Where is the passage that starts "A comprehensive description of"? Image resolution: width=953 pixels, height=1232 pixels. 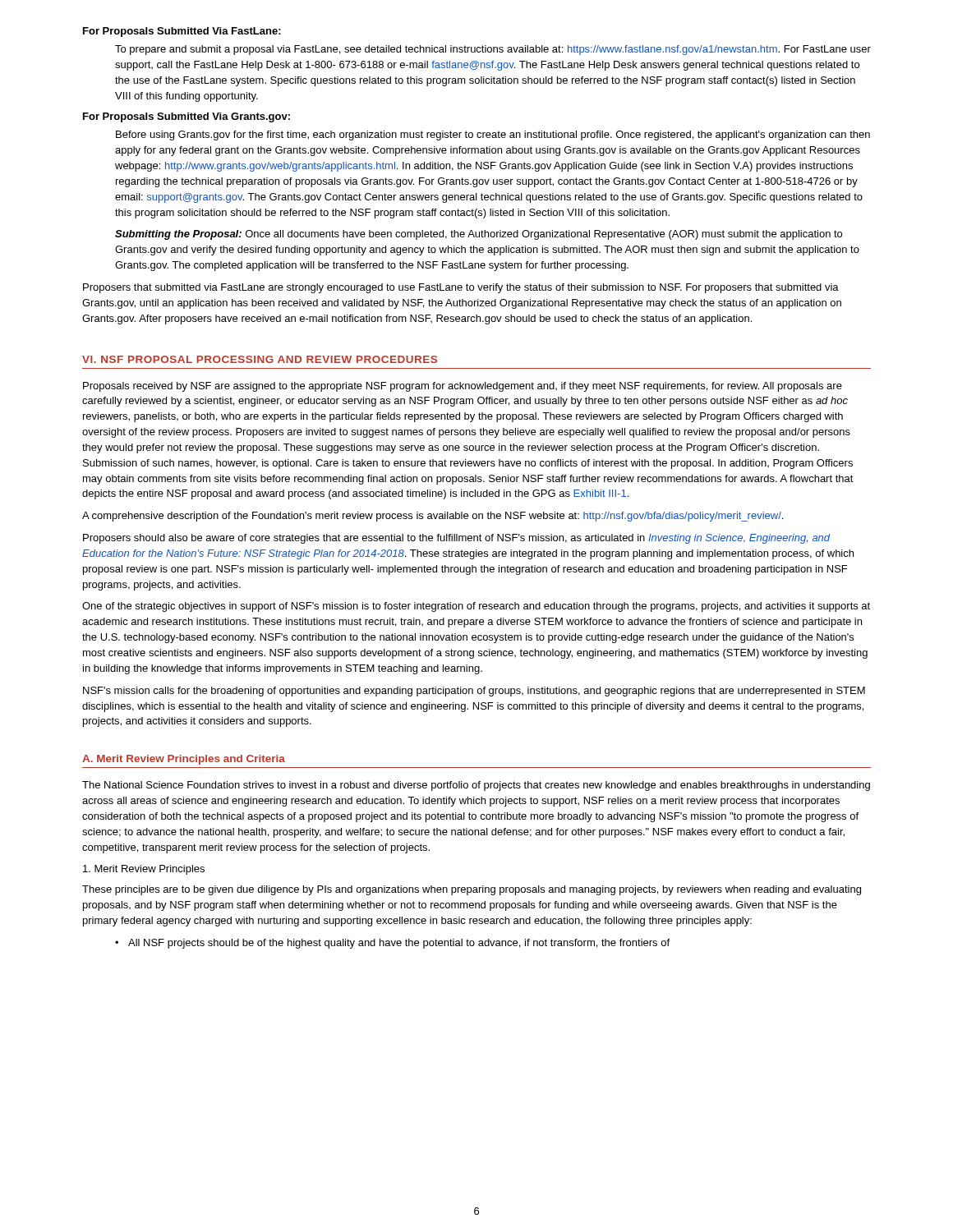(476, 516)
